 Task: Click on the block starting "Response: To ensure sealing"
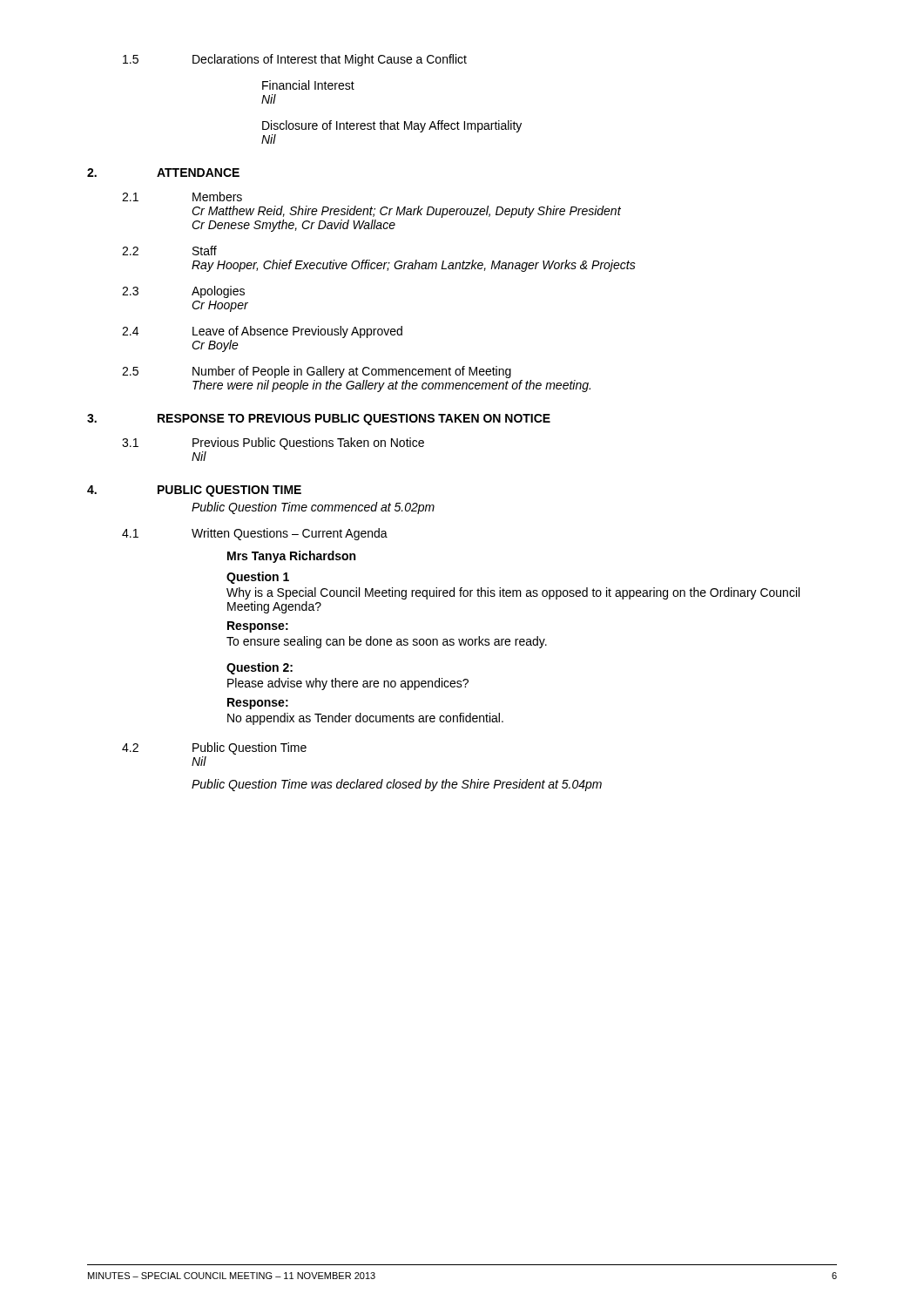click(x=532, y=633)
